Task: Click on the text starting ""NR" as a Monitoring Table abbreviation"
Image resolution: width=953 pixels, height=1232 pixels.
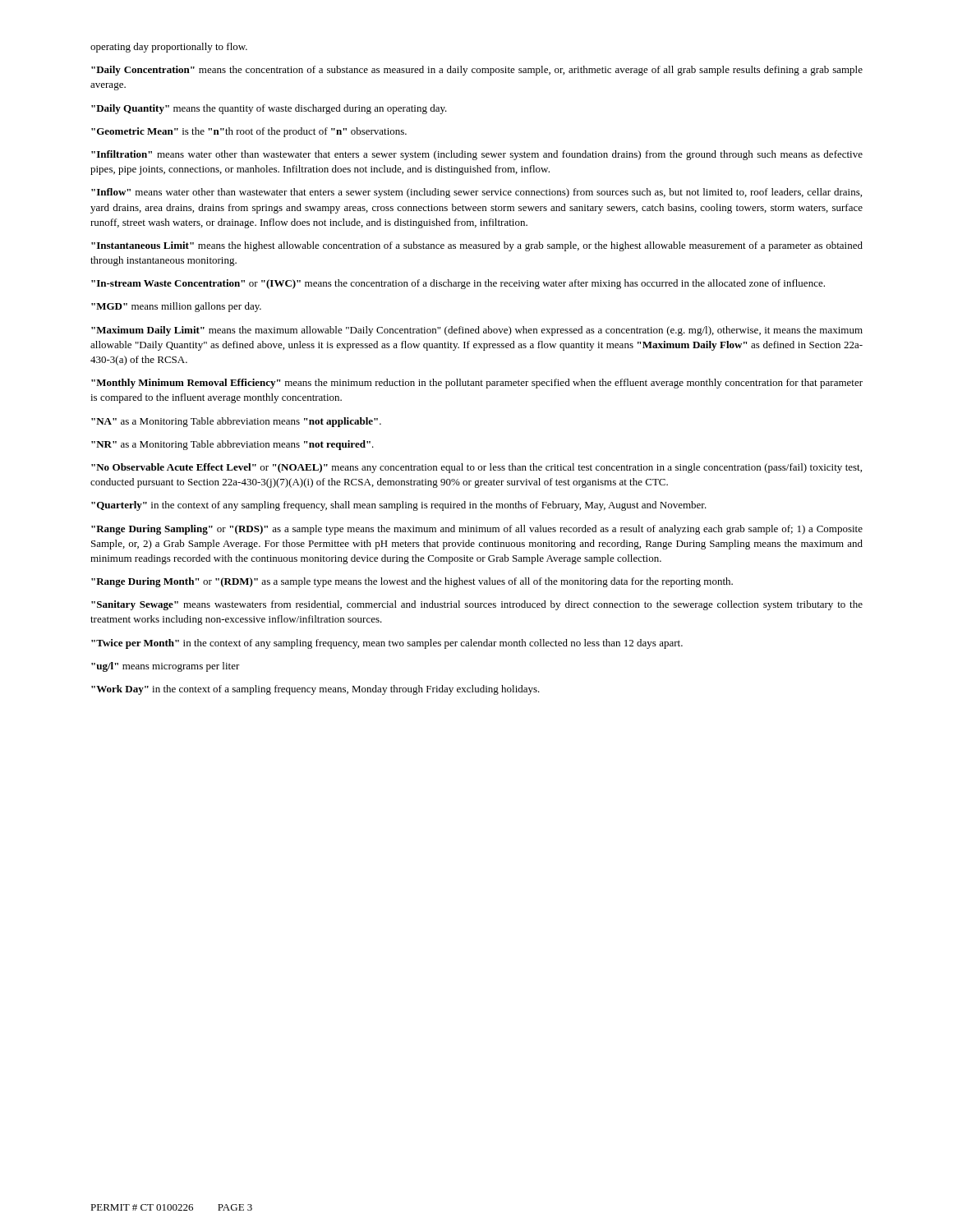Action: pos(232,444)
